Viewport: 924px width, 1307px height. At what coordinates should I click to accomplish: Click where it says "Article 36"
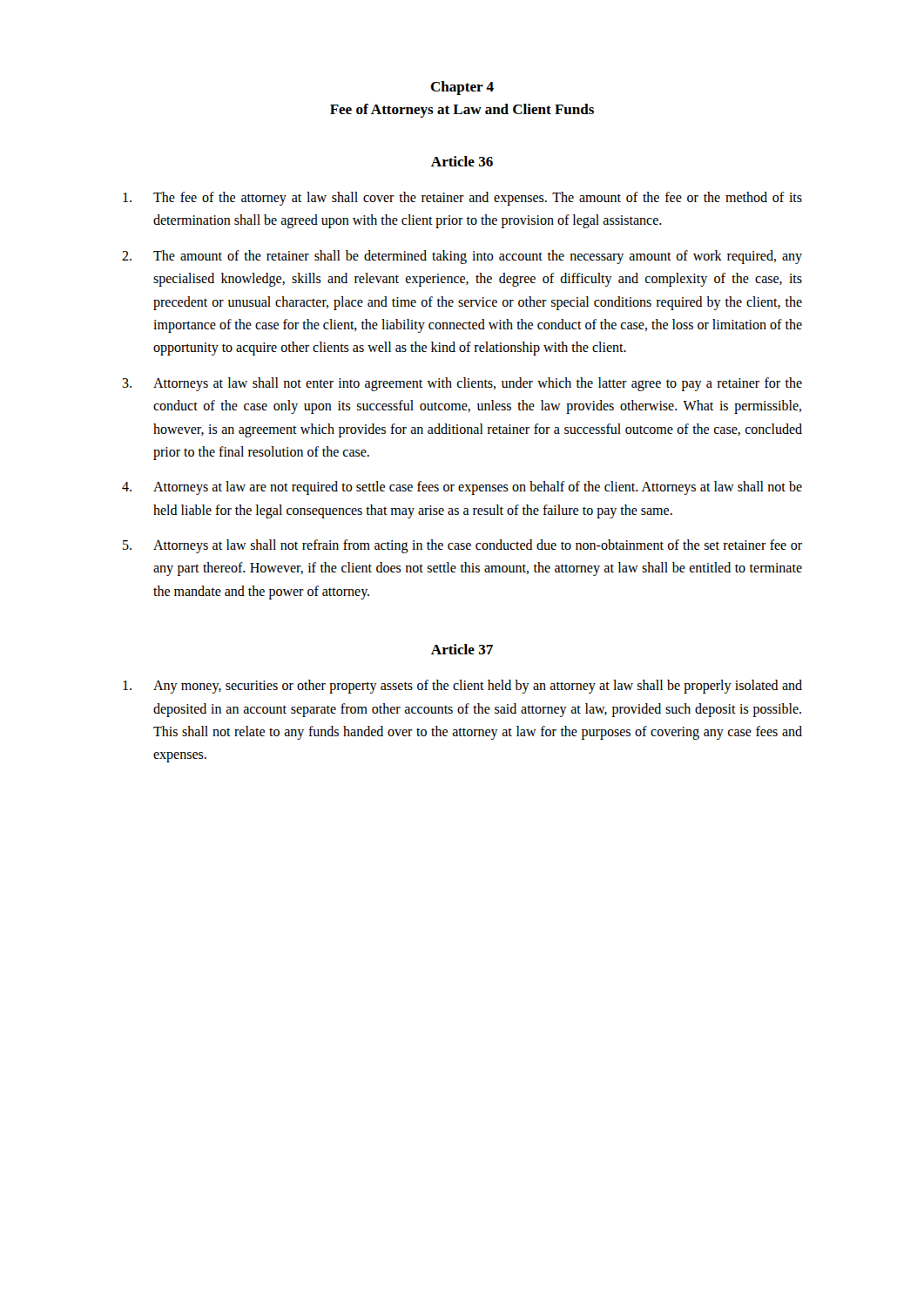click(462, 162)
